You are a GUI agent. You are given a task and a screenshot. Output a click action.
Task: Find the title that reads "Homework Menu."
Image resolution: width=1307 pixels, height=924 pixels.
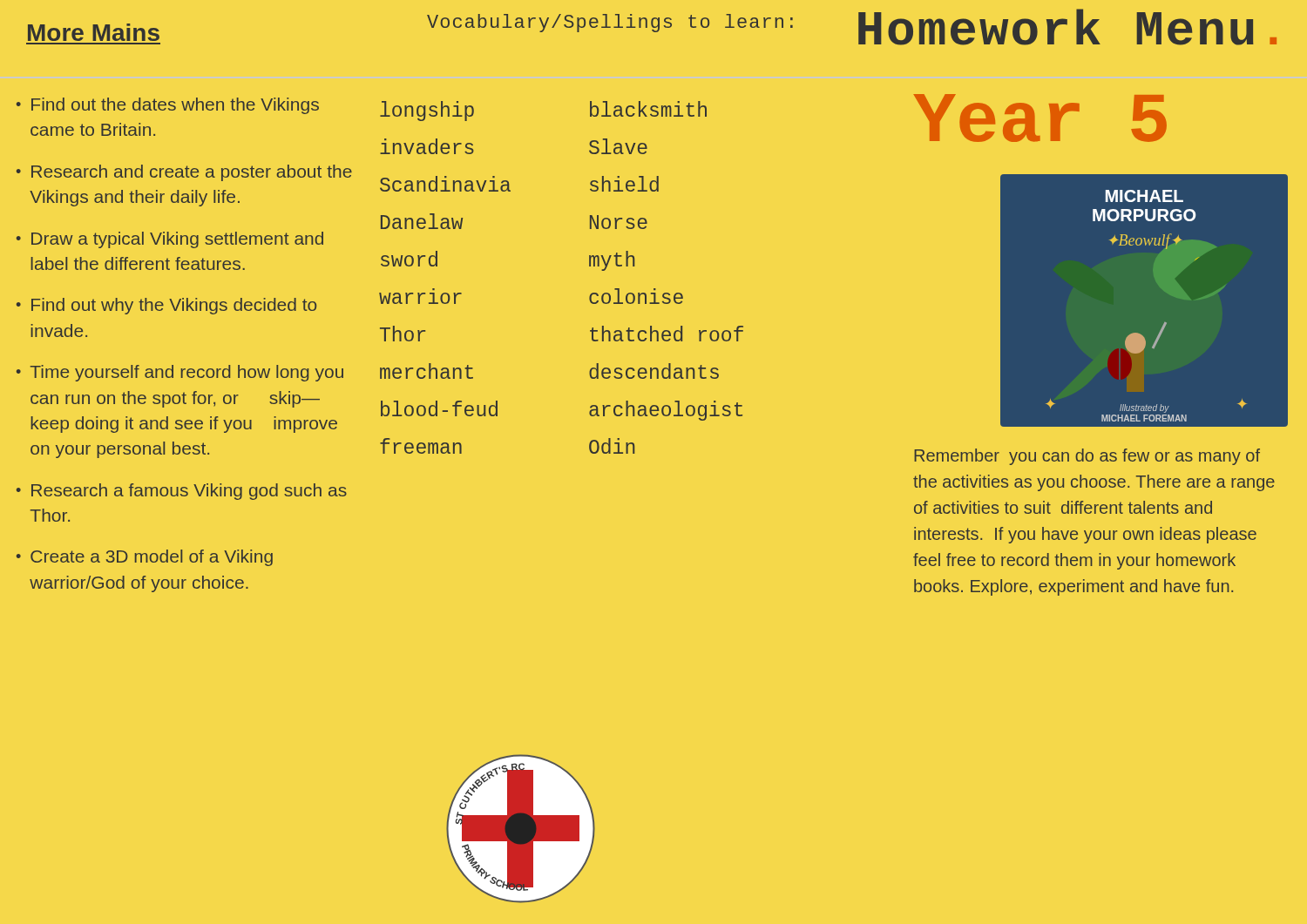[1072, 31]
